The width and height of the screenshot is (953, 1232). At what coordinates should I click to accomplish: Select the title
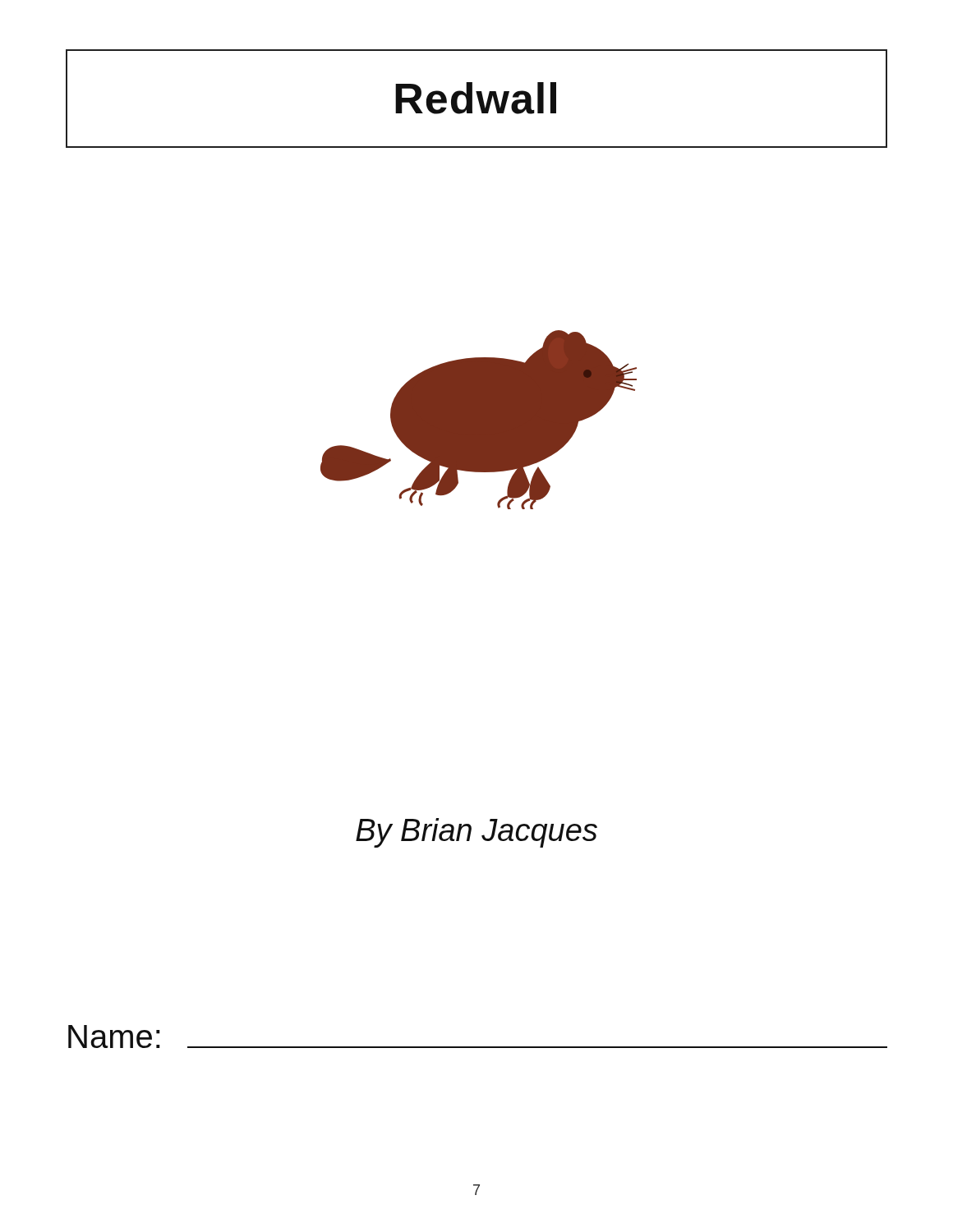click(476, 99)
